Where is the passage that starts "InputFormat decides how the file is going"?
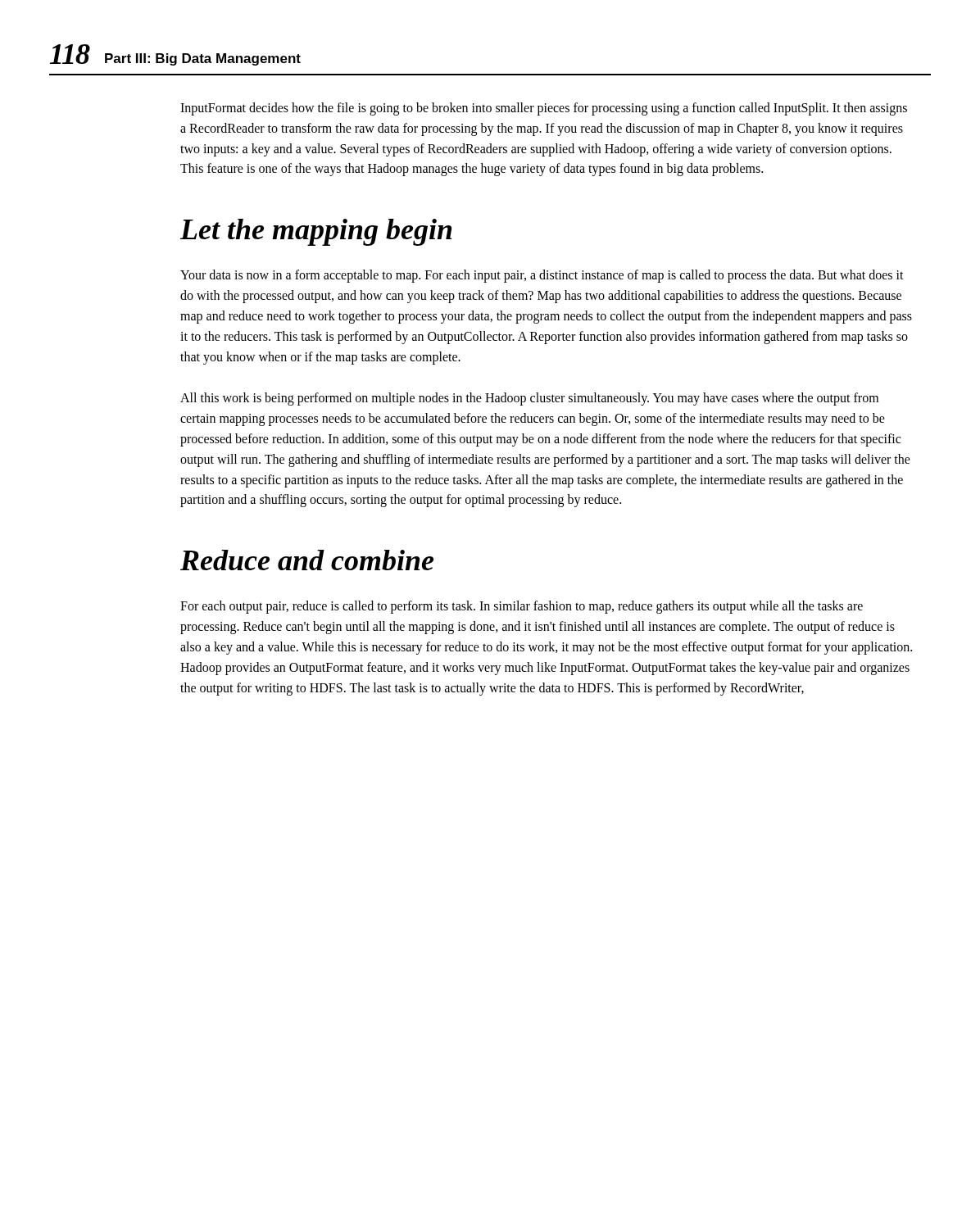Image resolution: width=980 pixels, height=1229 pixels. [544, 138]
